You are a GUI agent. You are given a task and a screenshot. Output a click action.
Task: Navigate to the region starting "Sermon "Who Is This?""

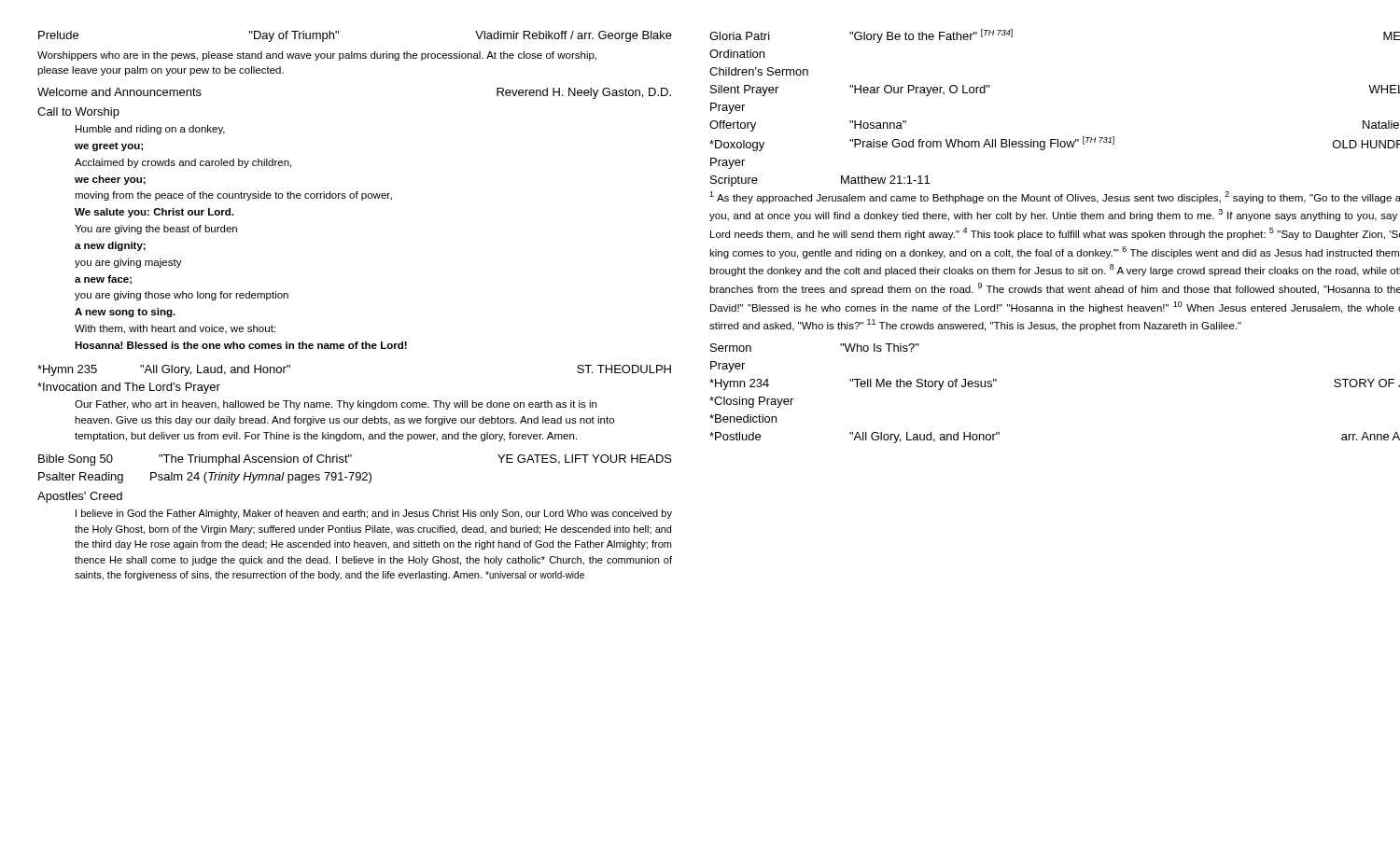[x=727, y=347]
